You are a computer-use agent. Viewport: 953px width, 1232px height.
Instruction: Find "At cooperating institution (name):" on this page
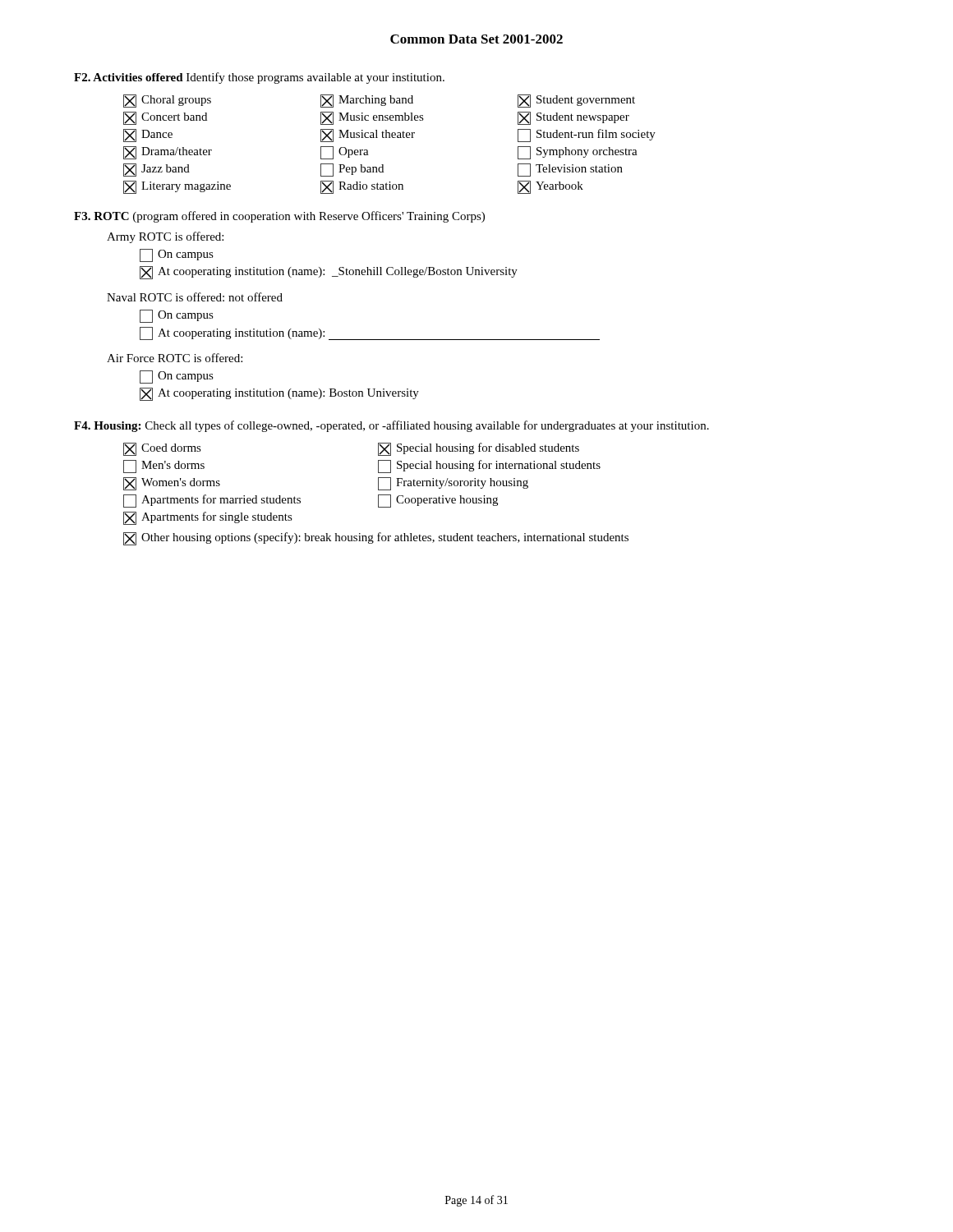click(x=370, y=333)
